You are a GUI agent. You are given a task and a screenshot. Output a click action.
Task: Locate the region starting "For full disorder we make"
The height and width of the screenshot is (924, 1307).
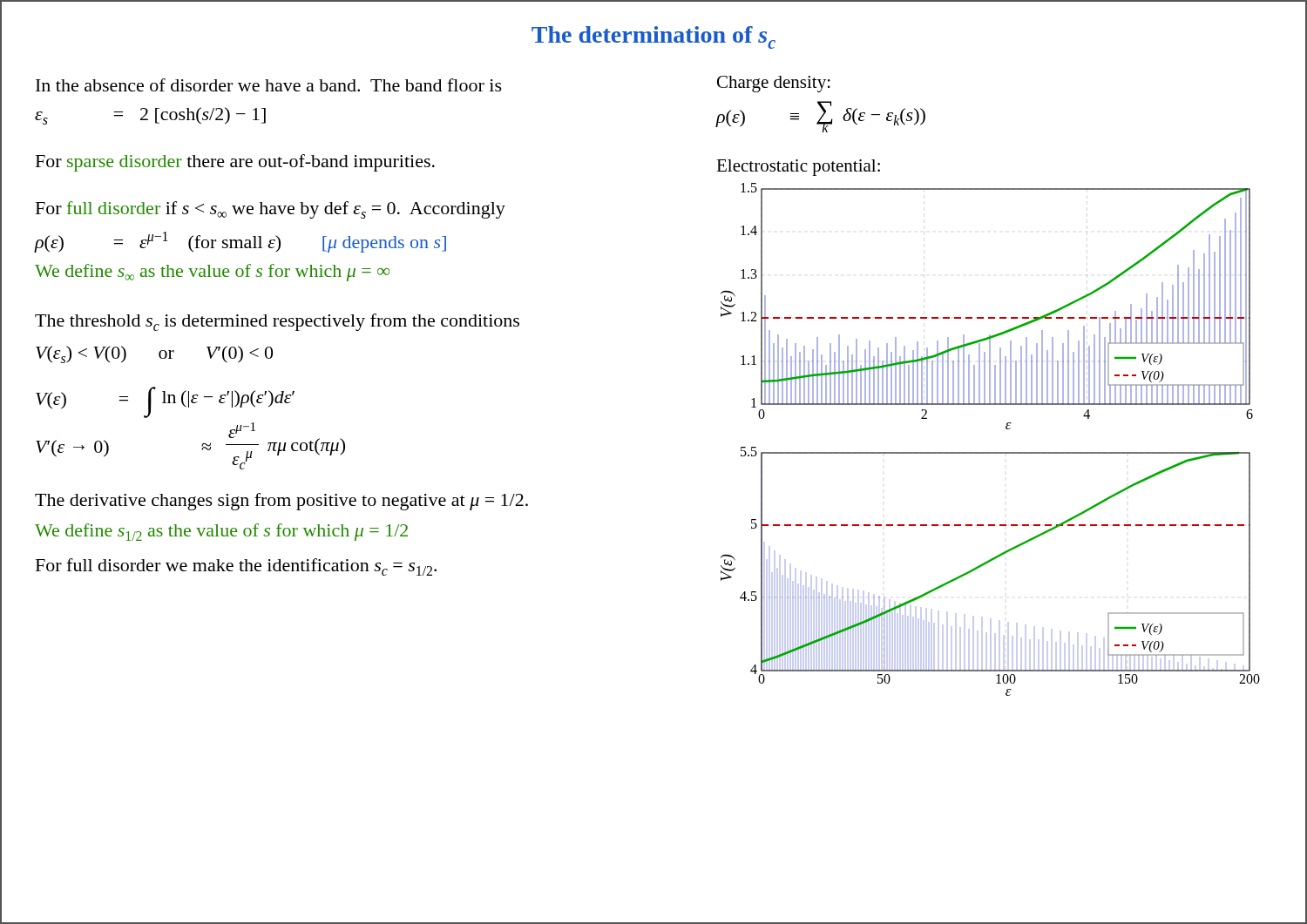236,566
